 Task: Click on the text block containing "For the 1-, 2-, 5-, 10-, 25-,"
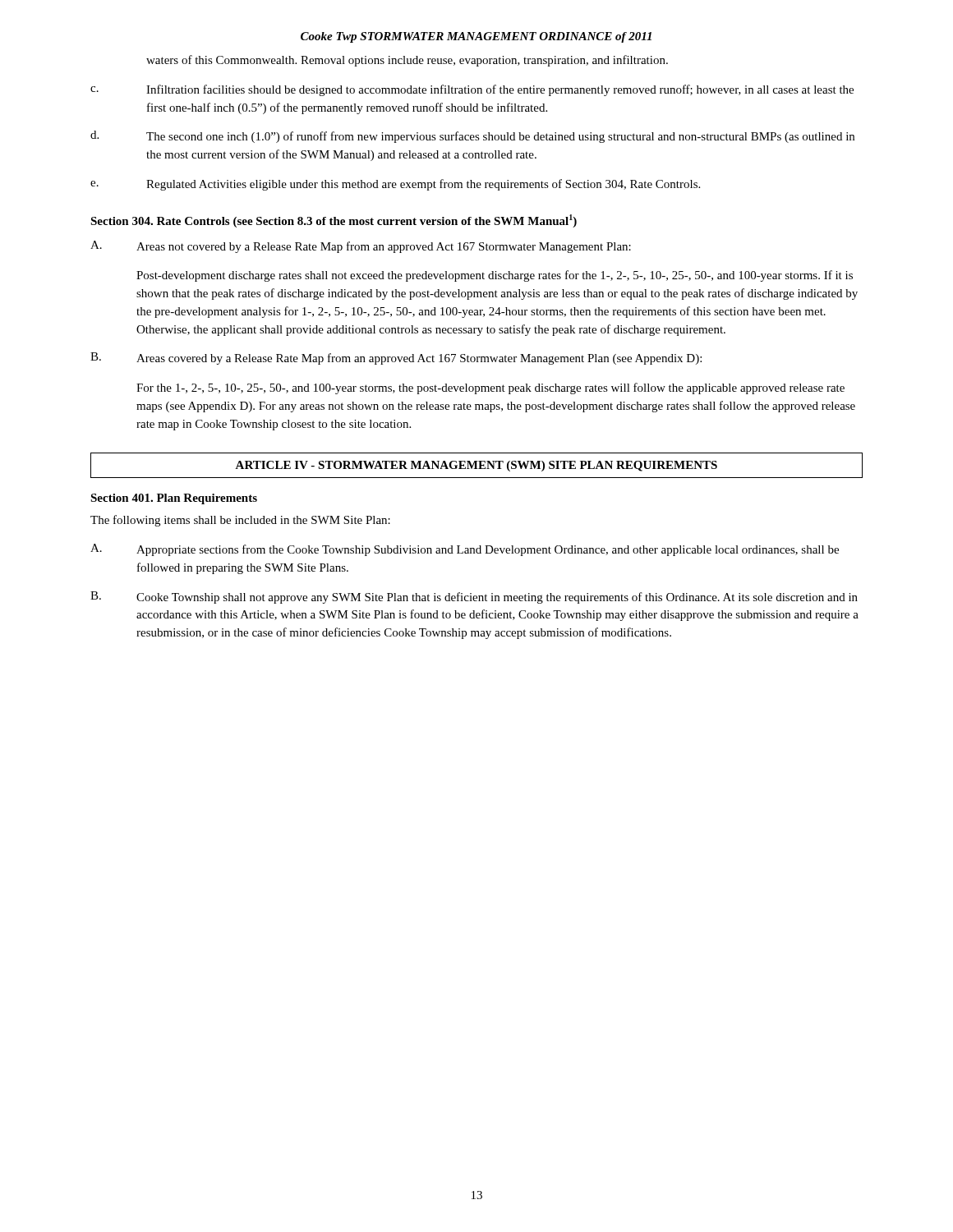coord(496,406)
